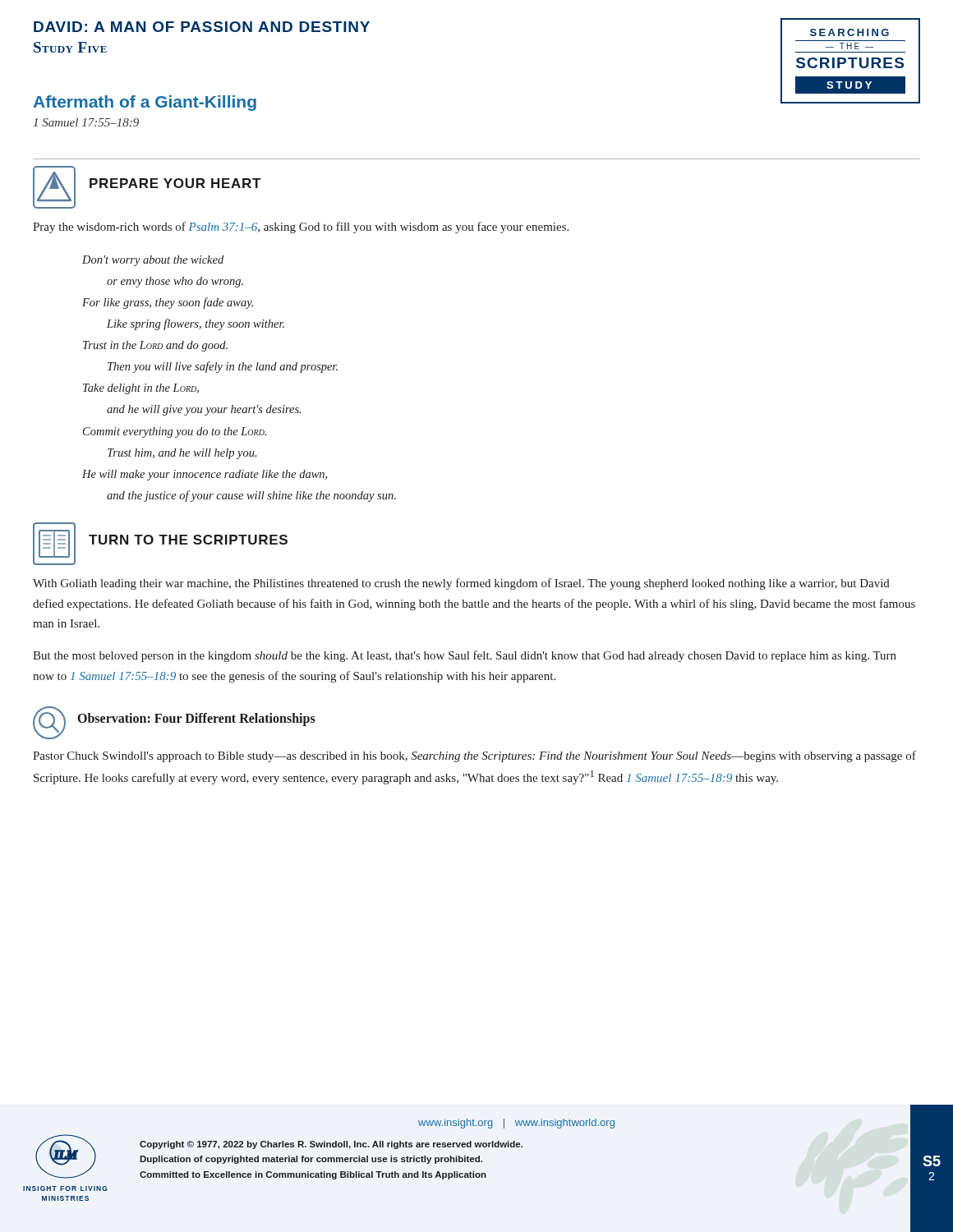The image size is (953, 1232).
Task: Point to the element starting "Turn to the Scriptures"
Action: tap(189, 540)
